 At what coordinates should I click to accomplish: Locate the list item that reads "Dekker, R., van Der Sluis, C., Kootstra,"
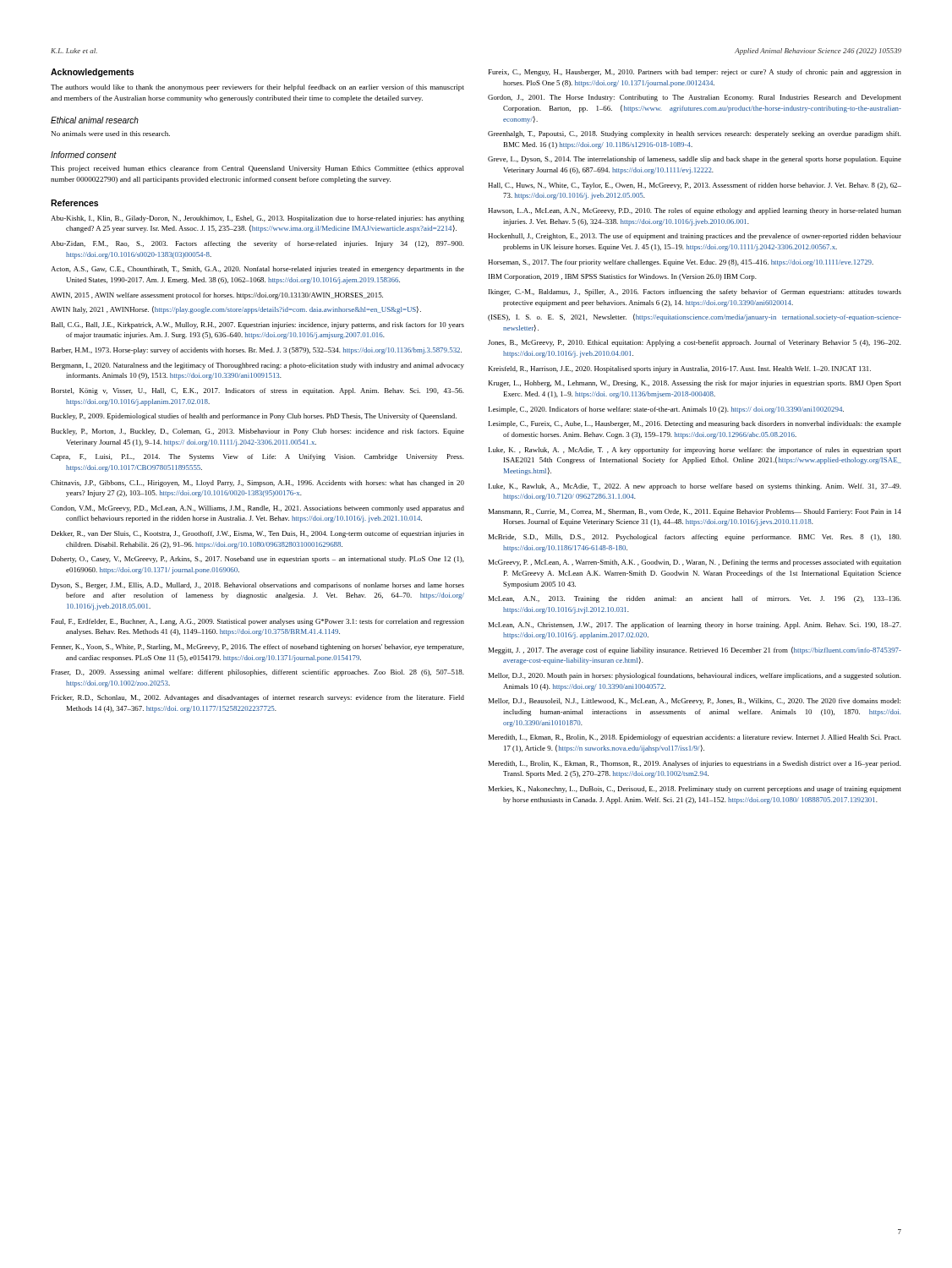[257, 539]
